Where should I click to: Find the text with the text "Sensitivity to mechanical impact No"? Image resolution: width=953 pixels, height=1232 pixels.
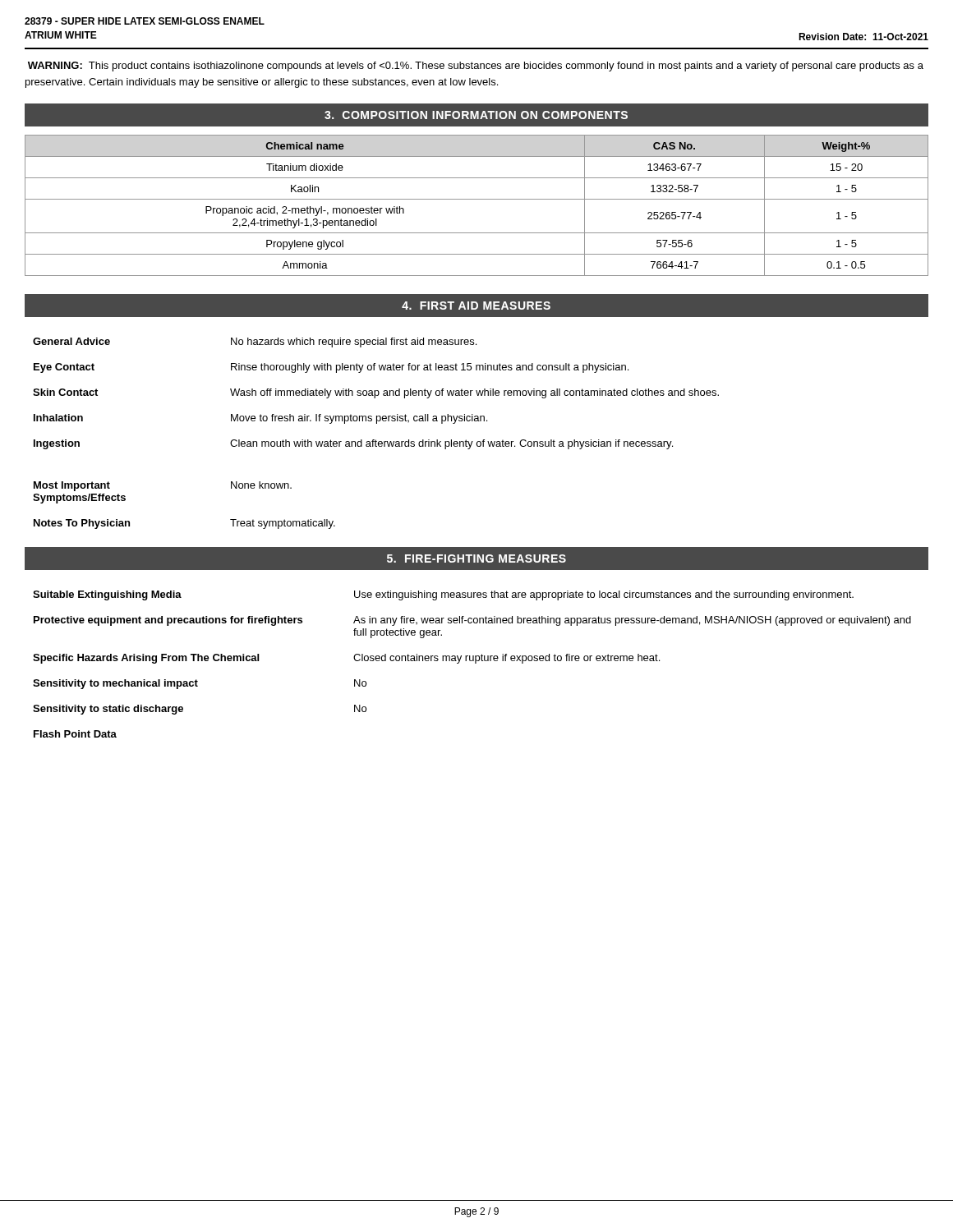200,684
